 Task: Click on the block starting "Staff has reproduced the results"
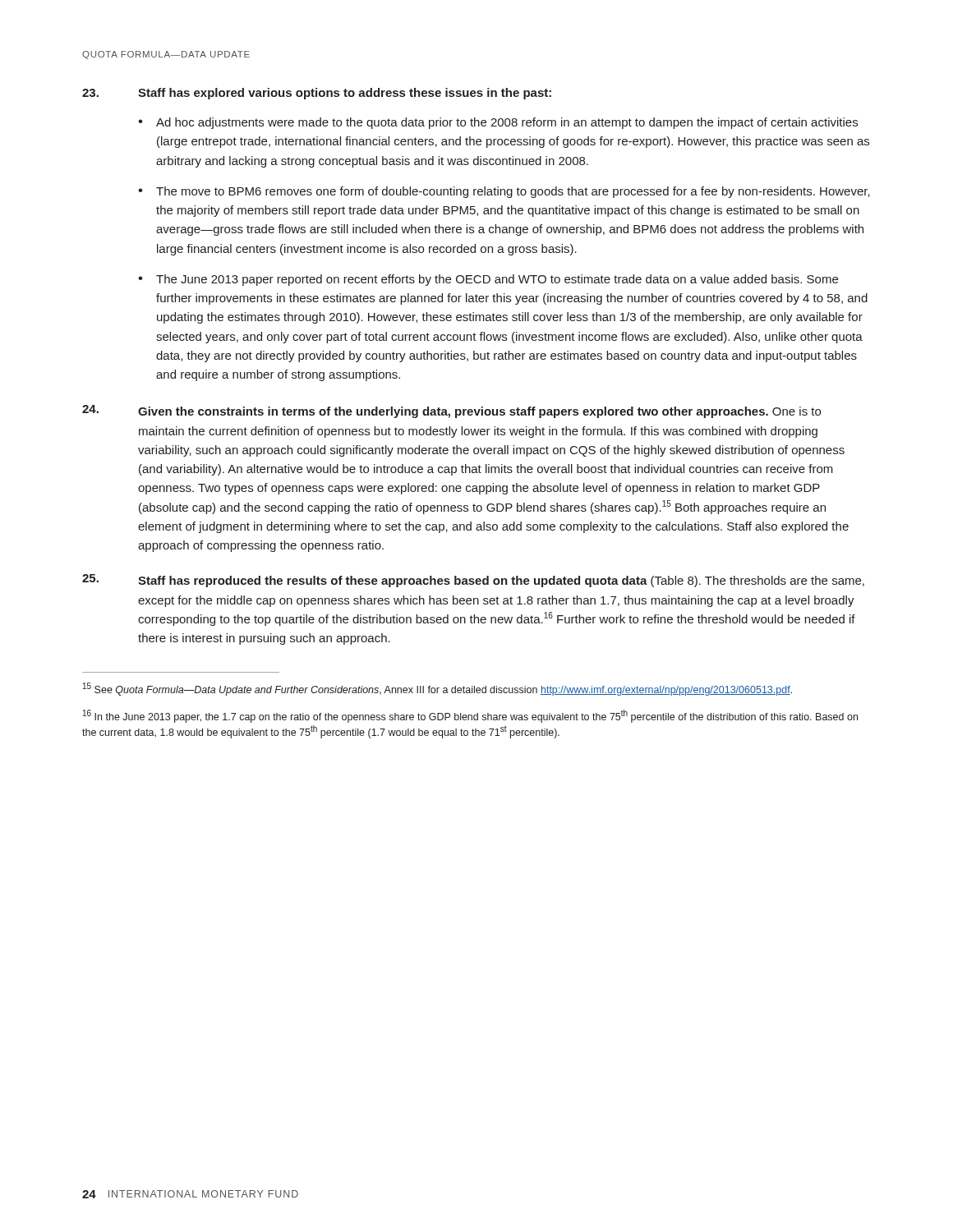pos(476,609)
